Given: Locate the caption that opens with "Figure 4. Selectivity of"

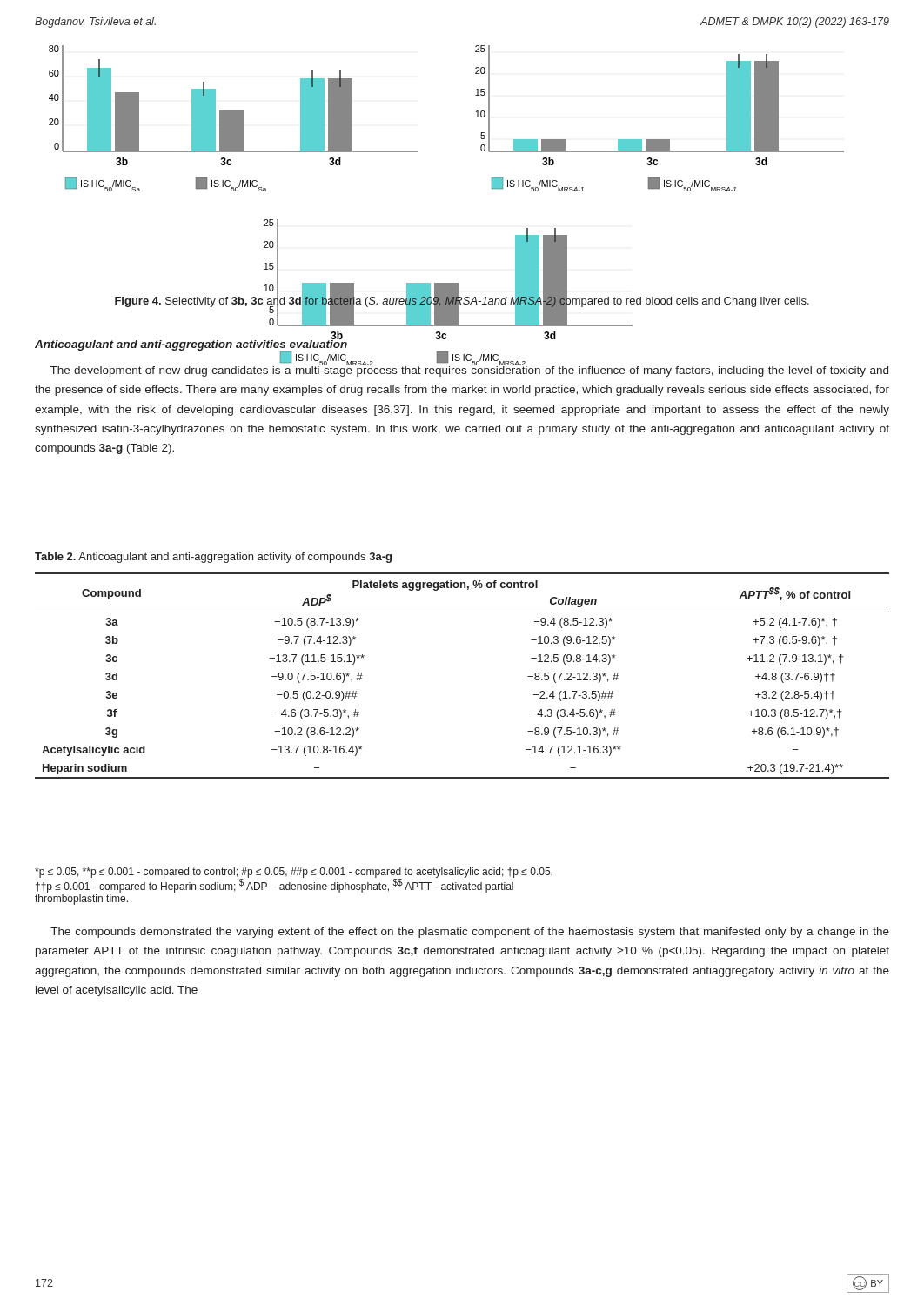Looking at the screenshot, I should point(462,301).
